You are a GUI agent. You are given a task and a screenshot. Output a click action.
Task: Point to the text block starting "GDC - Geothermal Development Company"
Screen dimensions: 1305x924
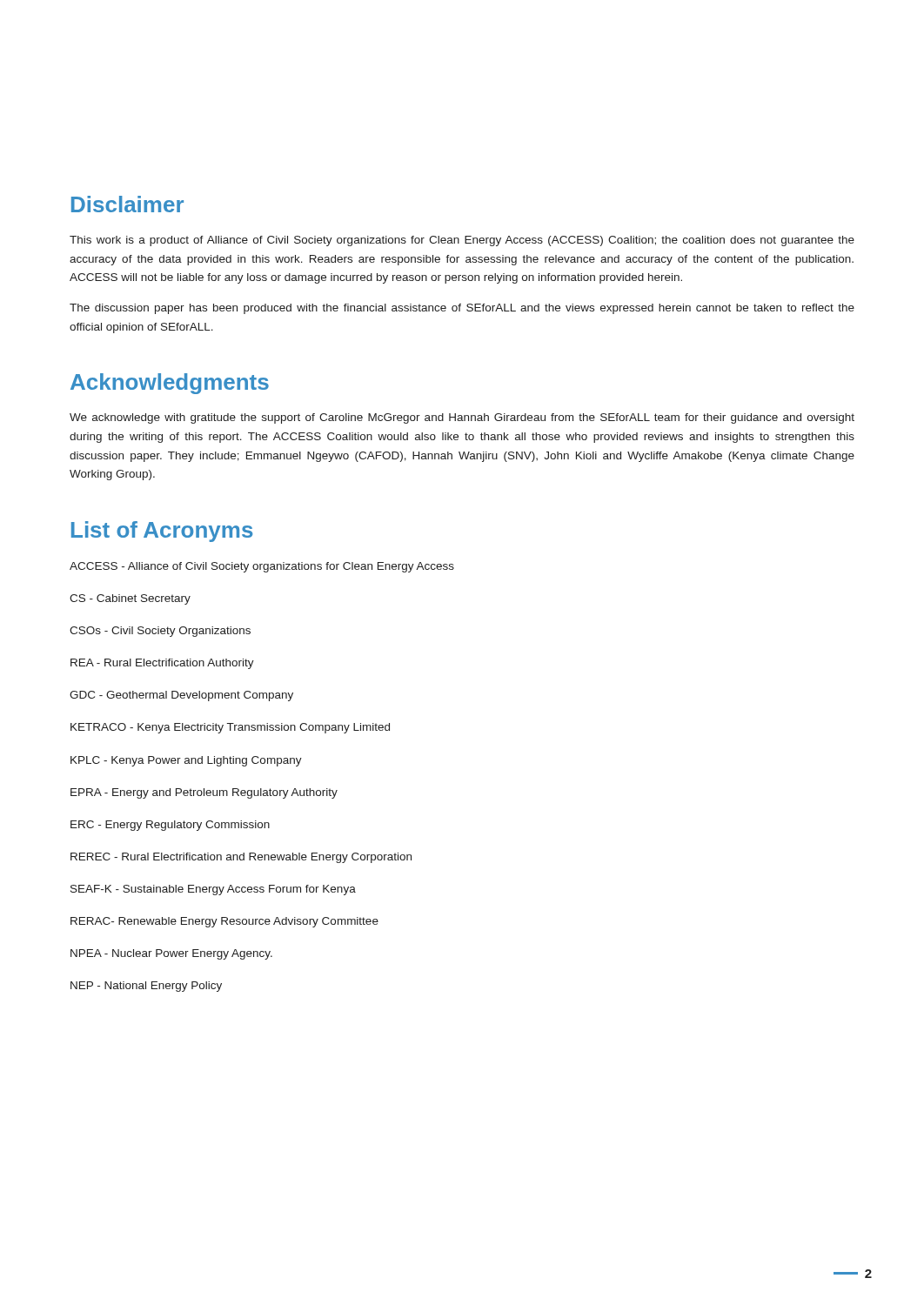(181, 696)
